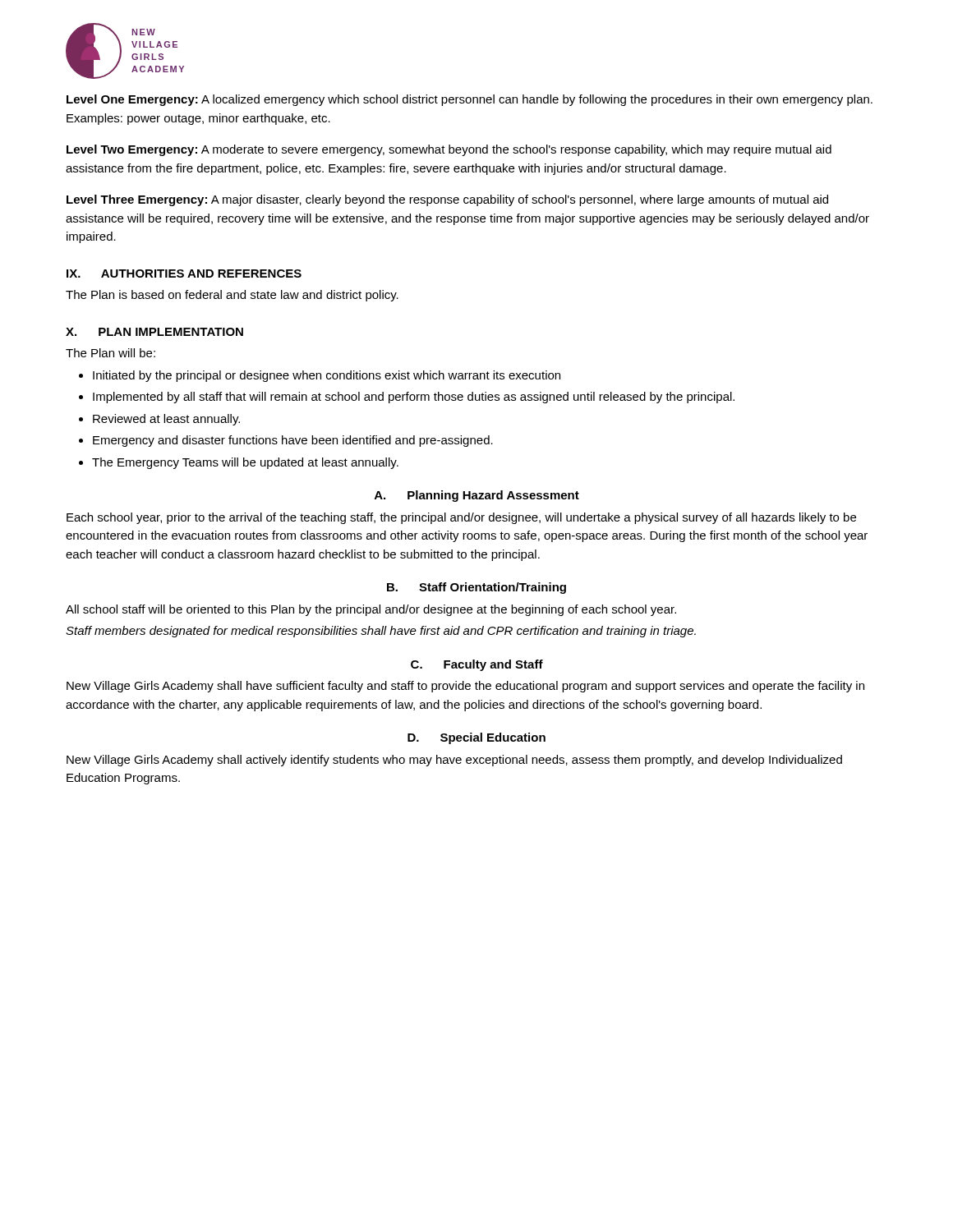Click on the list item containing "Initiated by the principal or designee when conditions"
953x1232 pixels.
click(x=327, y=375)
